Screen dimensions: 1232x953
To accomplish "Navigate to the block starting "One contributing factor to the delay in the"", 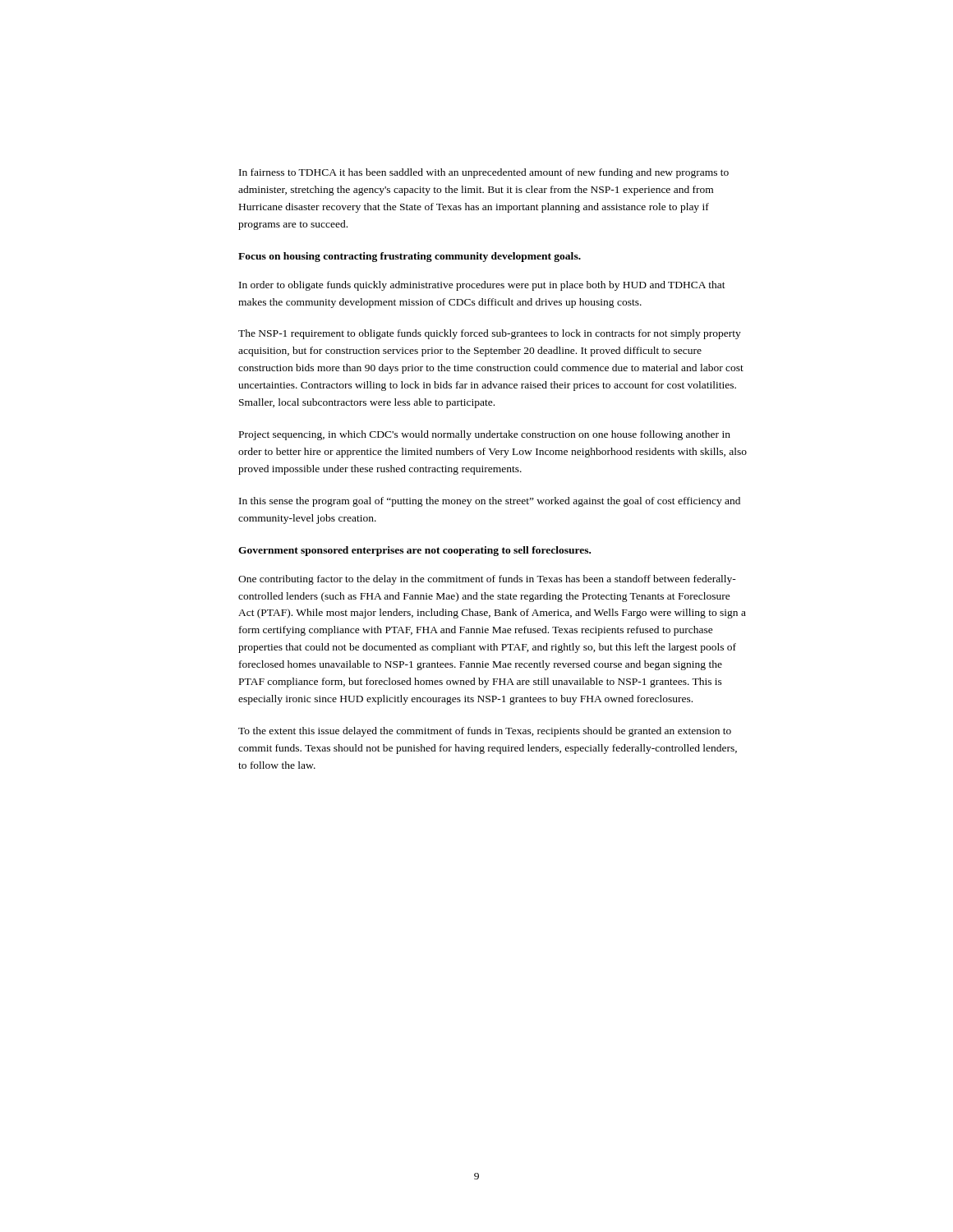I will click(x=492, y=638).
